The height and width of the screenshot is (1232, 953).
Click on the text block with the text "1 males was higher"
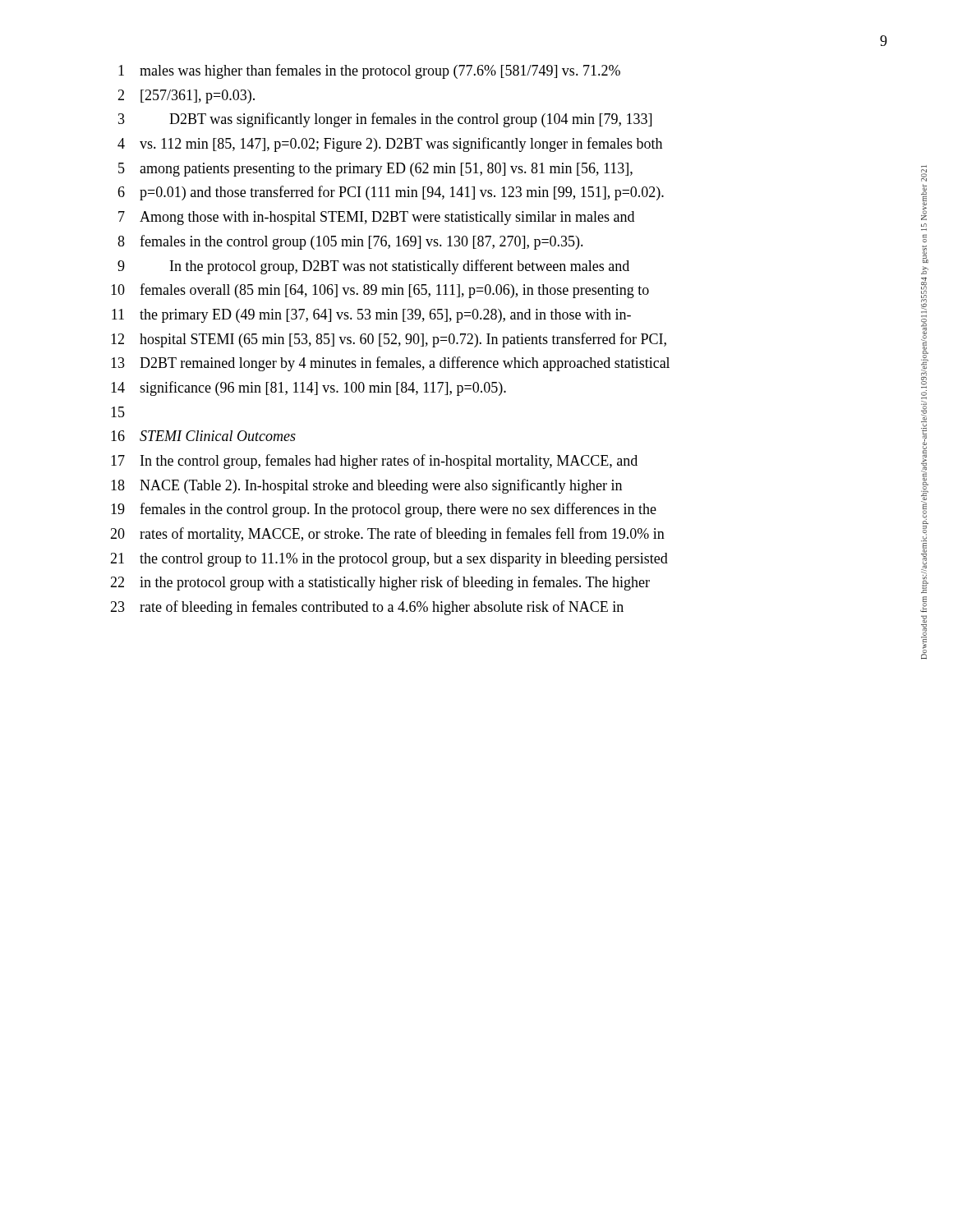[x=419, y=71]
